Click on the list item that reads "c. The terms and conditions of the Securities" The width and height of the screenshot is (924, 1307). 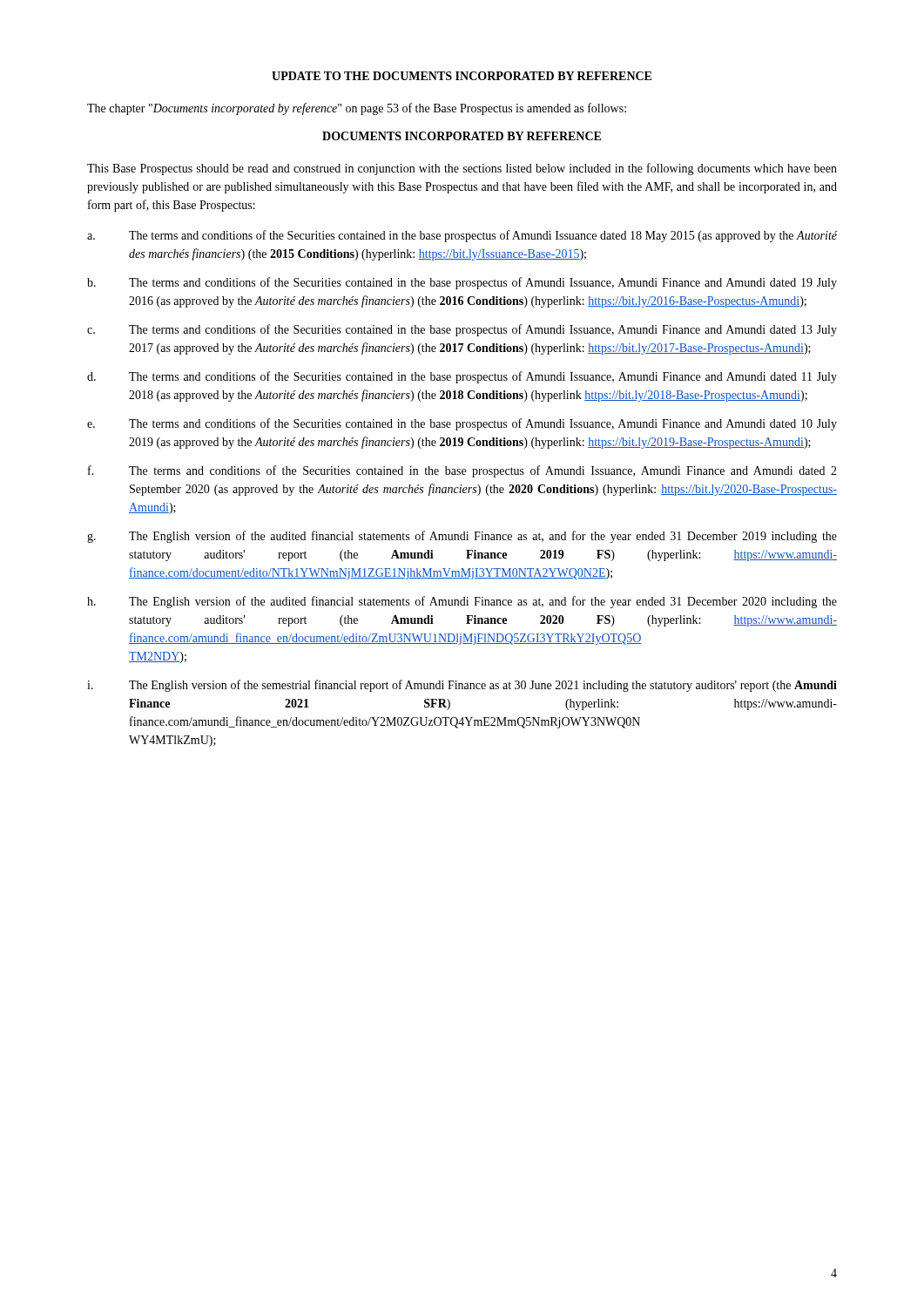point(462,339)
